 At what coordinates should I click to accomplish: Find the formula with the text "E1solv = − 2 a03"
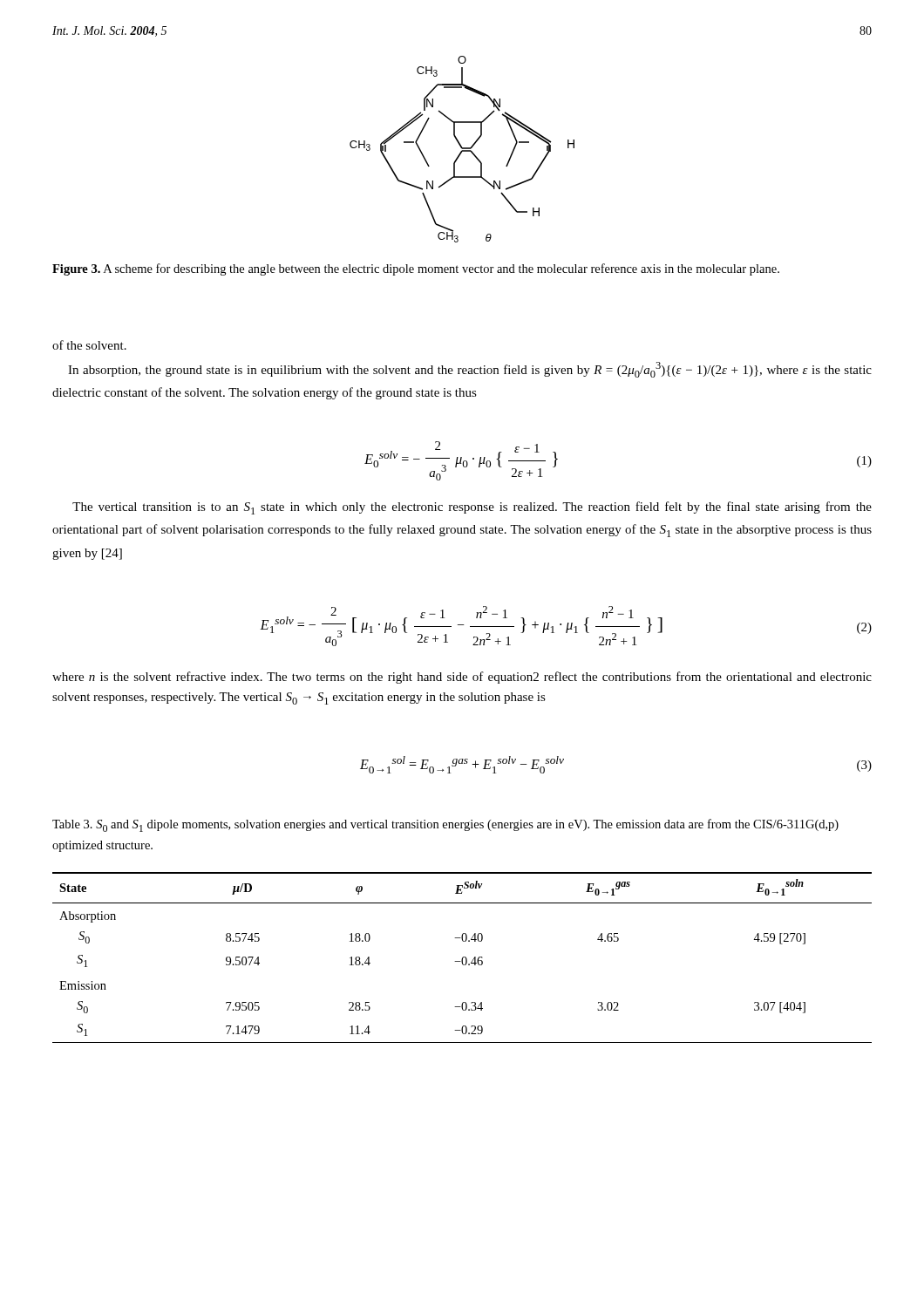566,627
